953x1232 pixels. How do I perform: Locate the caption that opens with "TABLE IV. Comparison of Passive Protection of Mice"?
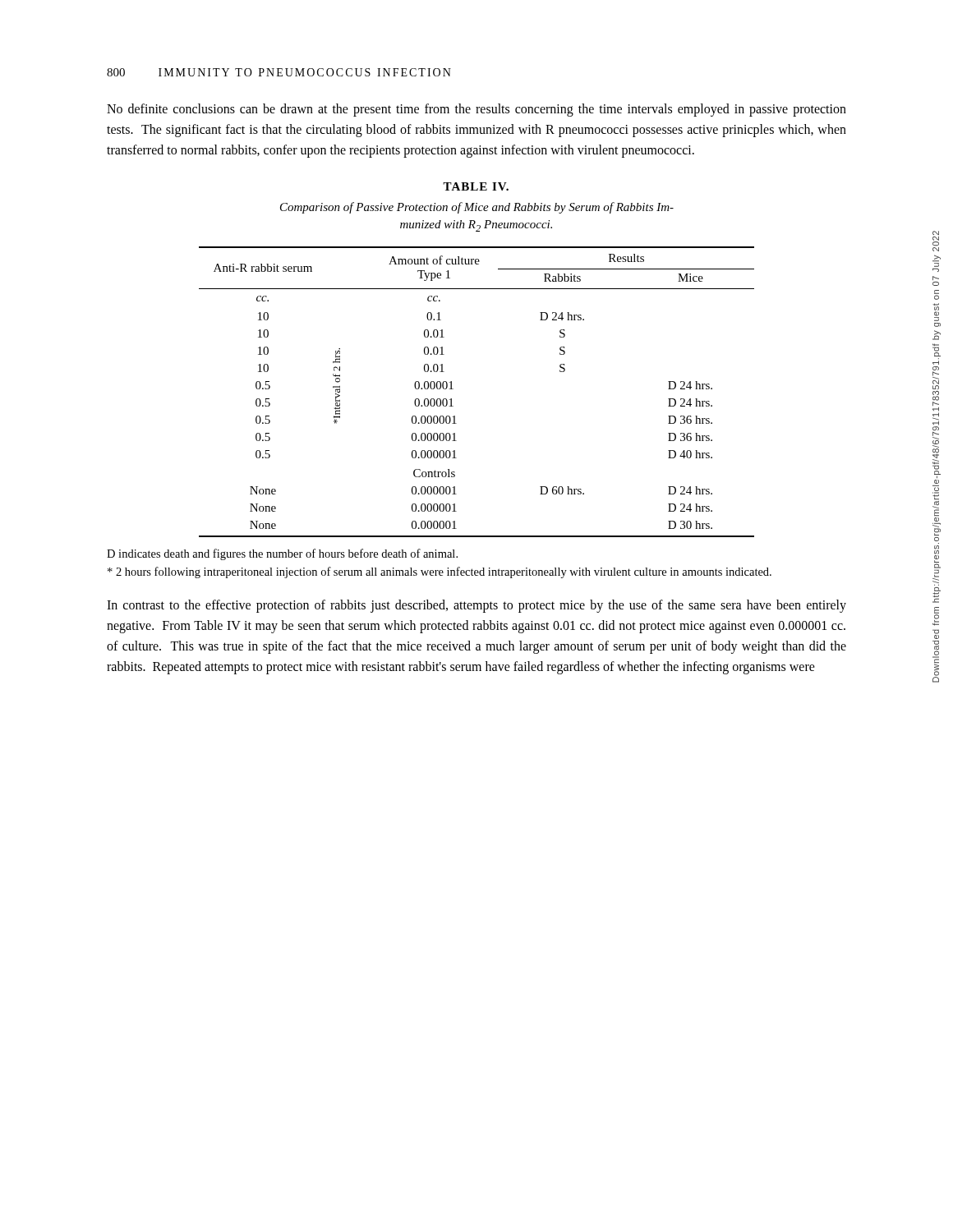tap(476, 186)
